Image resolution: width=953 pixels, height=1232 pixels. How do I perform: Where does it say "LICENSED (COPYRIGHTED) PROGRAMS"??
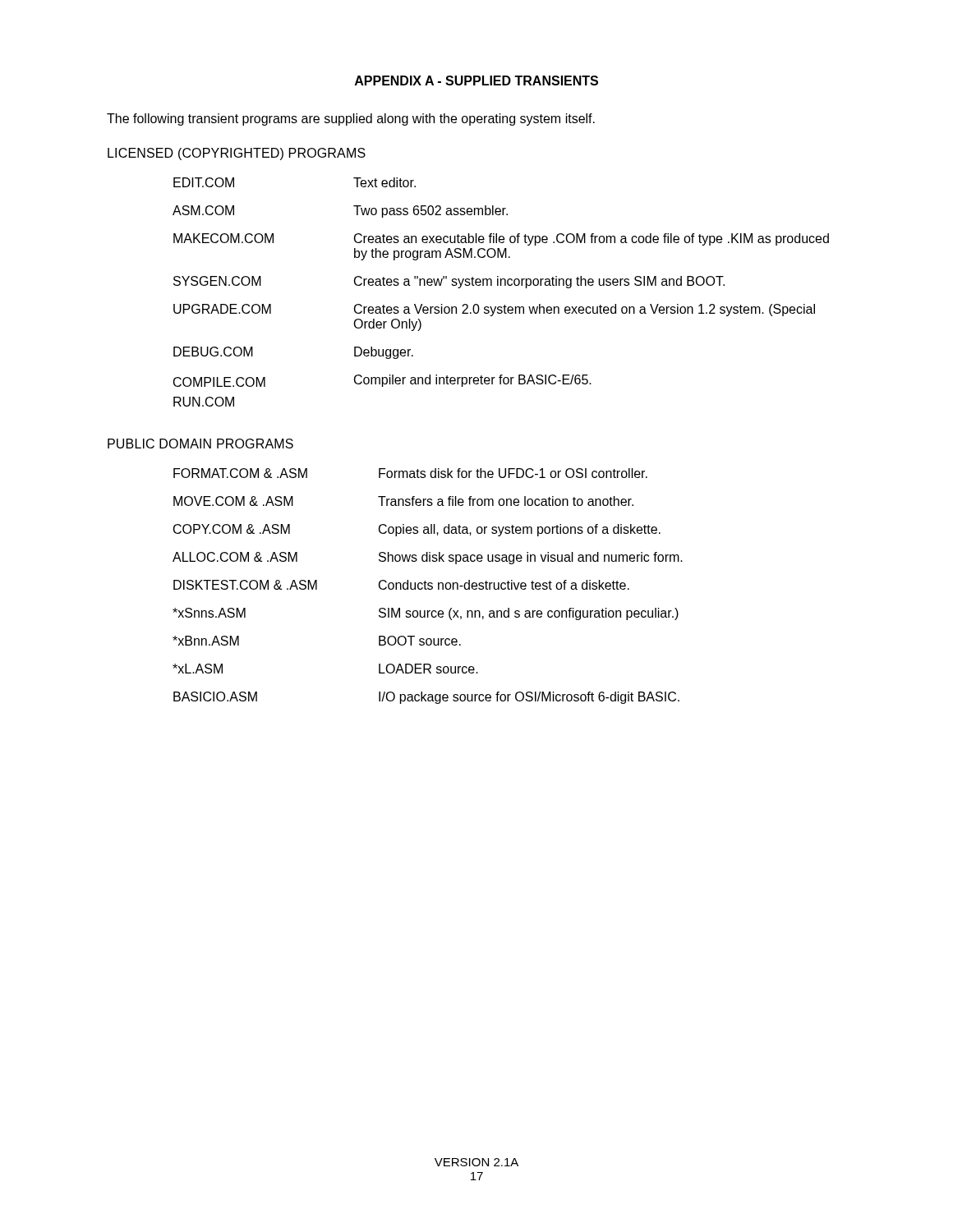[236, 153]
